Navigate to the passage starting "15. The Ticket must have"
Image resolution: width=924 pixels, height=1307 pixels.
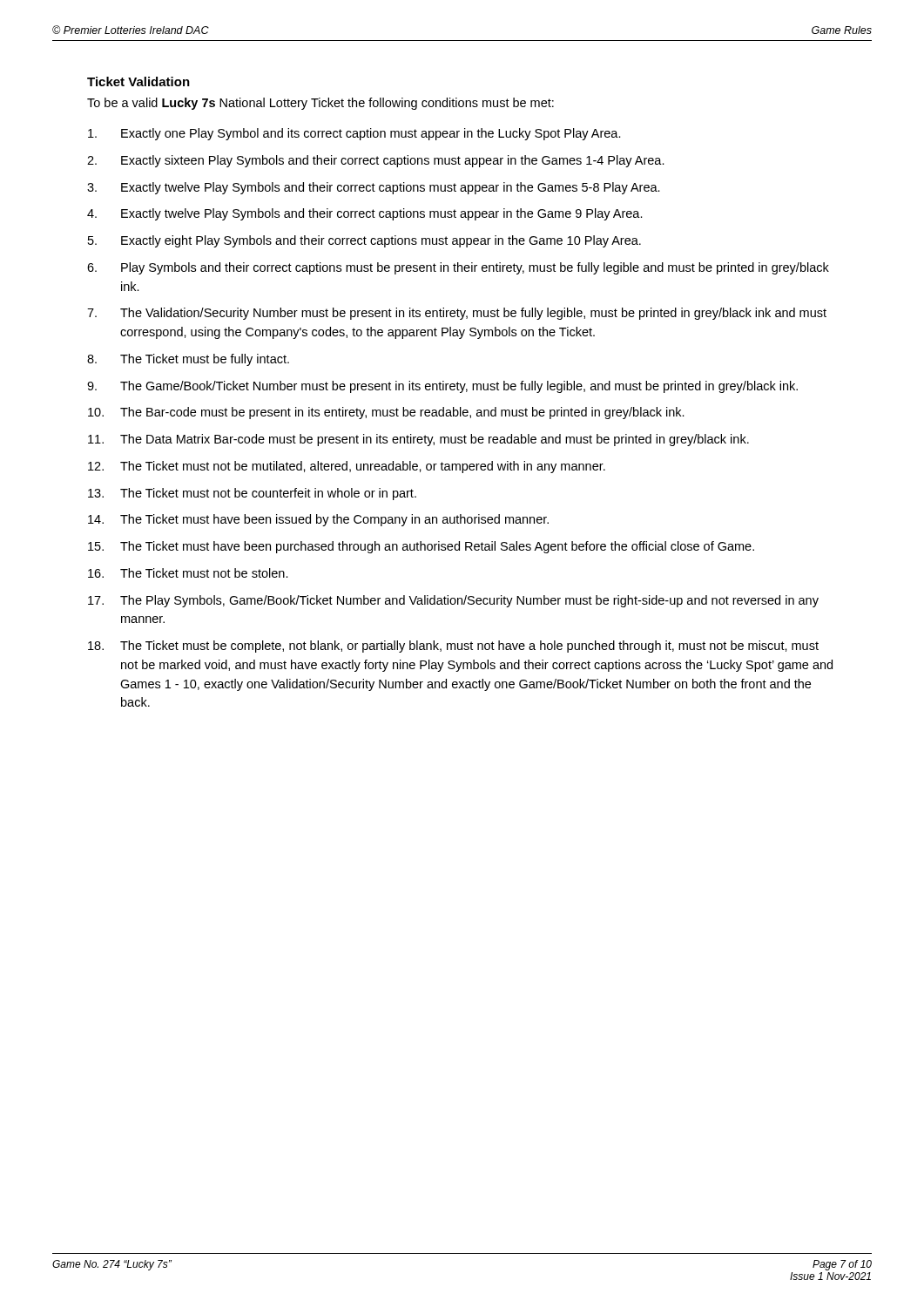[x=462, y=547]
